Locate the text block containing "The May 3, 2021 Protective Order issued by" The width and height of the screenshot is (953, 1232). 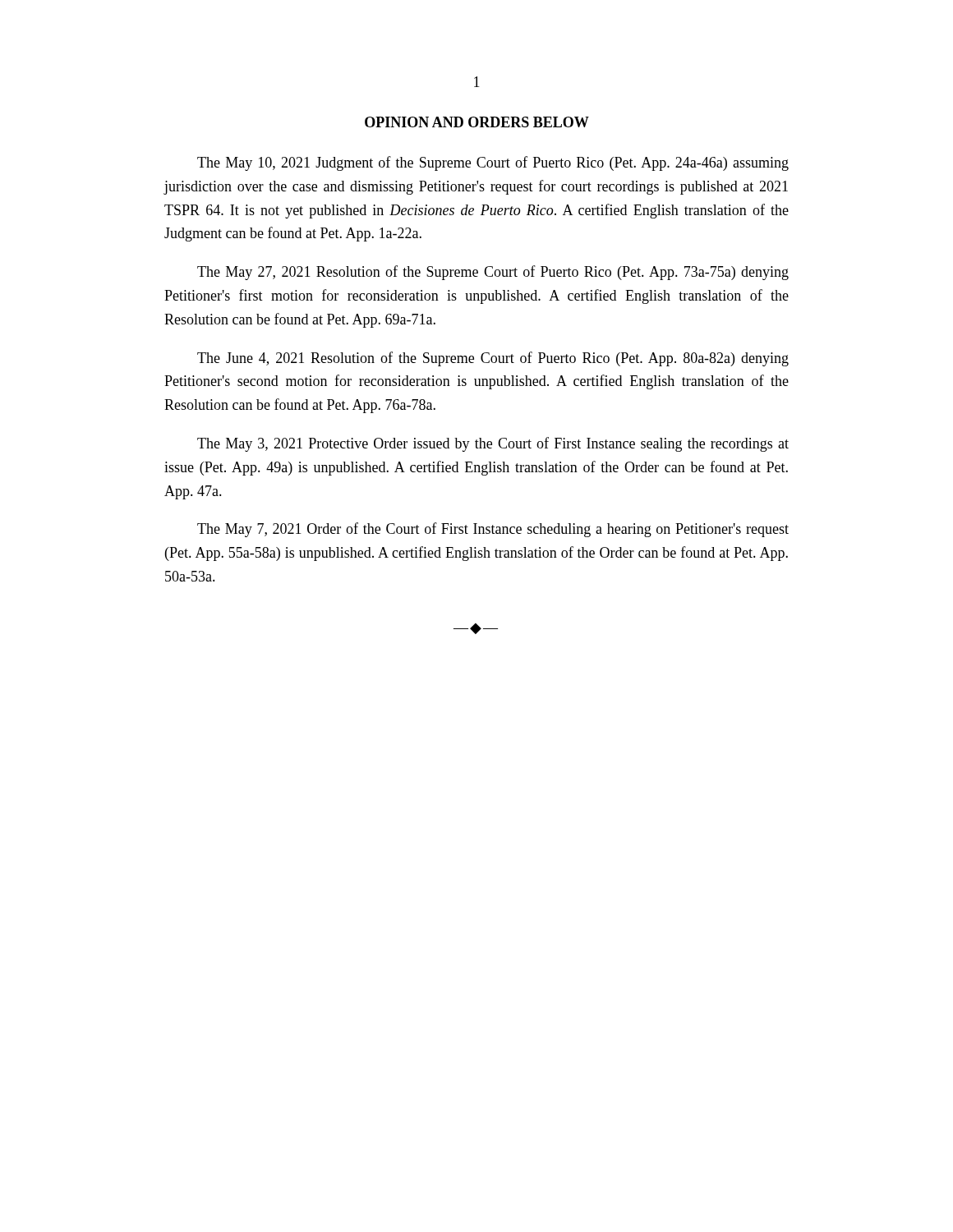coord(476,467)
